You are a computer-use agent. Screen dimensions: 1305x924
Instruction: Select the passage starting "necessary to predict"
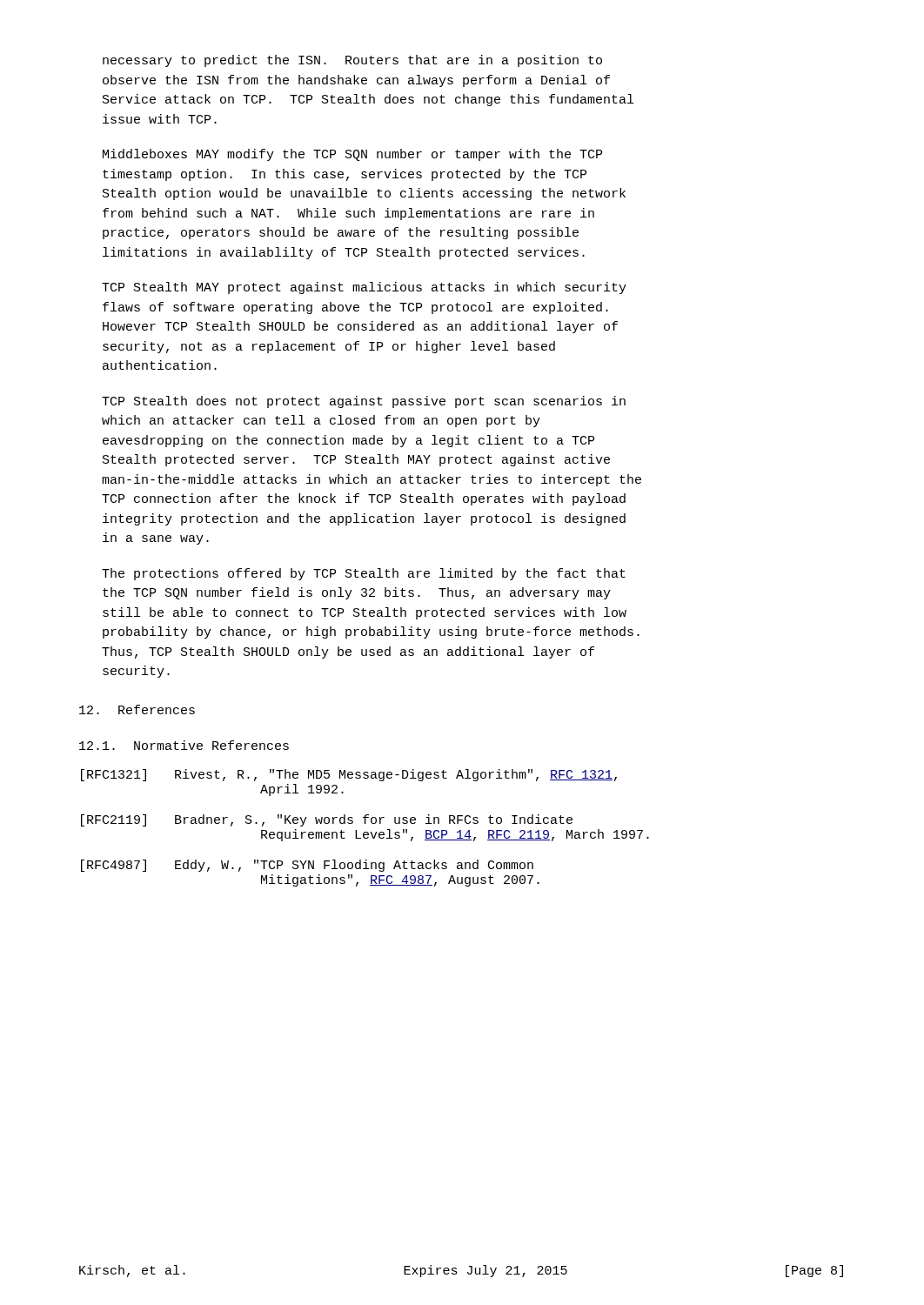tap(462, 91)
